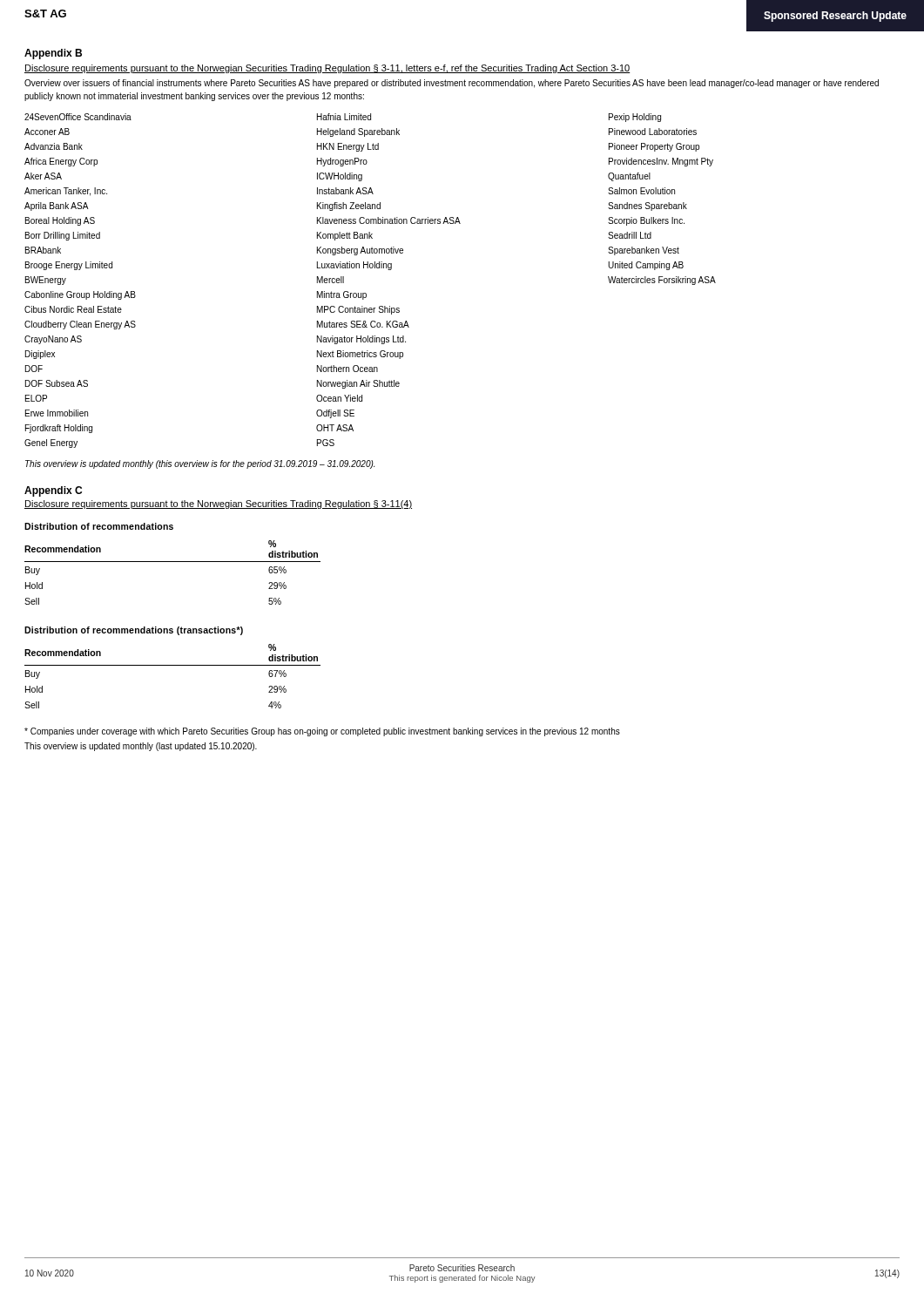Click on the element starting "Odfjell SE"

point(335,413)
